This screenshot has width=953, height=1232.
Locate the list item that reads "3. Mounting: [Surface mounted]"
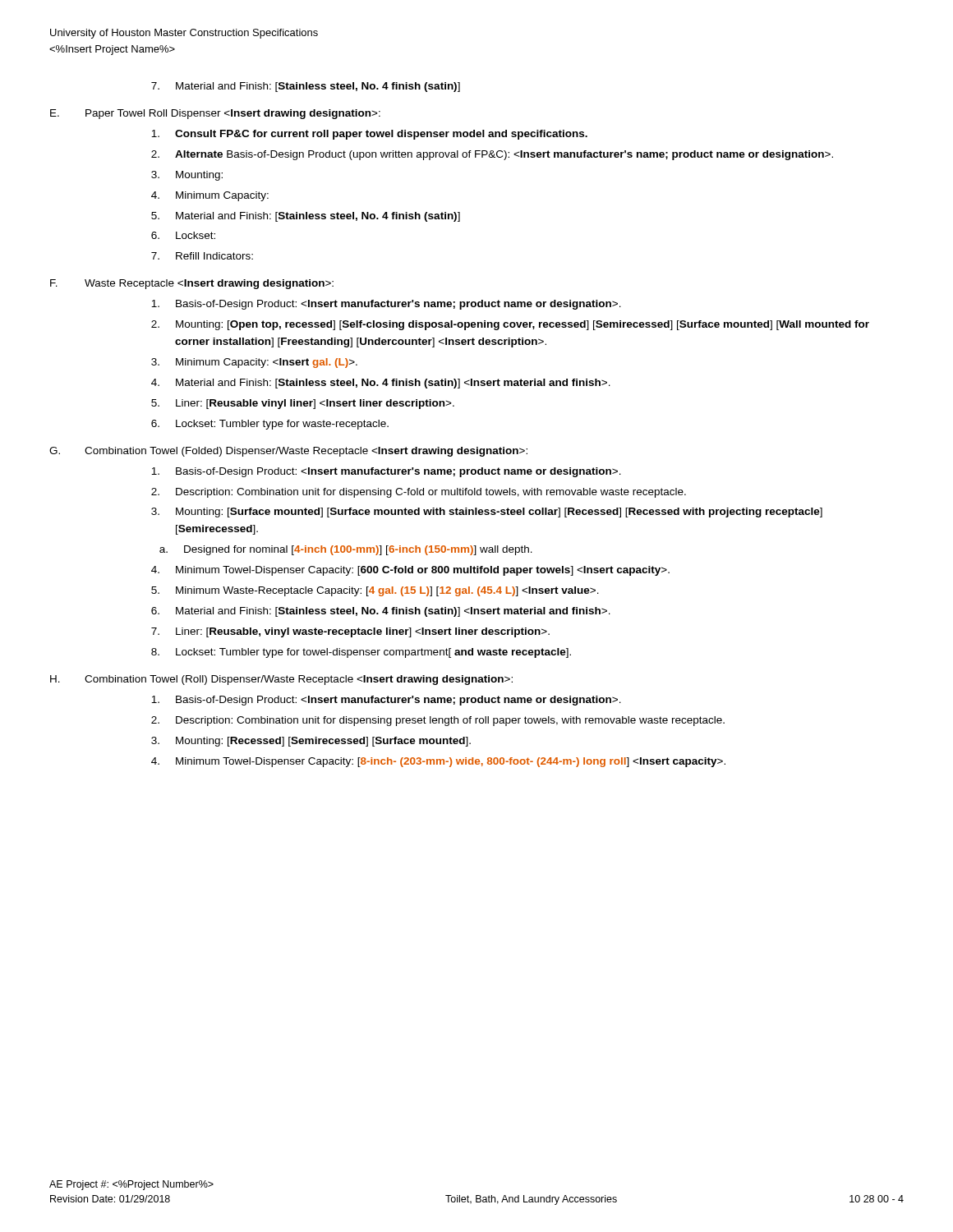(x=509, y=521)
